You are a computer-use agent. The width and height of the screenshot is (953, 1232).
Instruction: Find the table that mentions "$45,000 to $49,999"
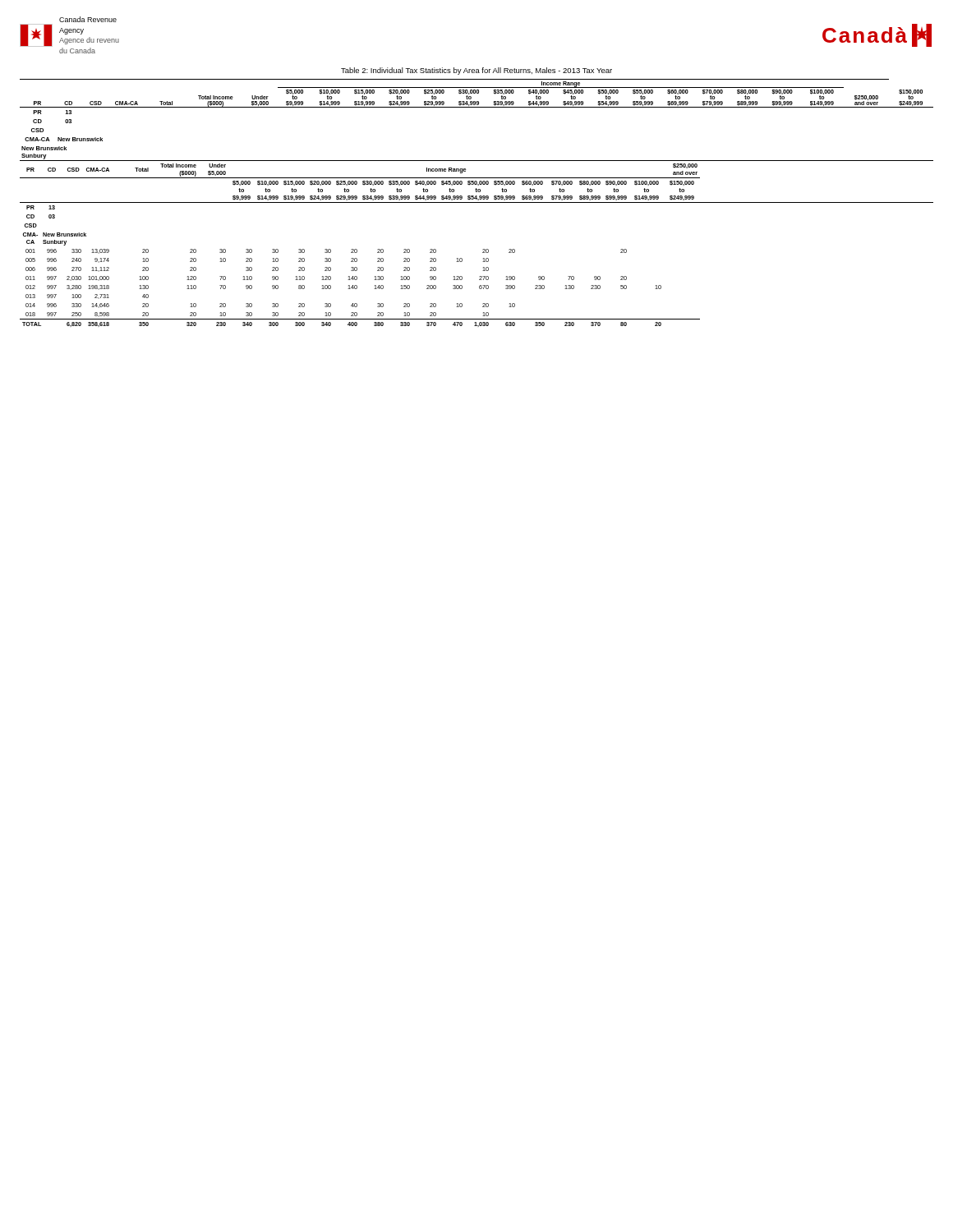click(x=476, y=204)
